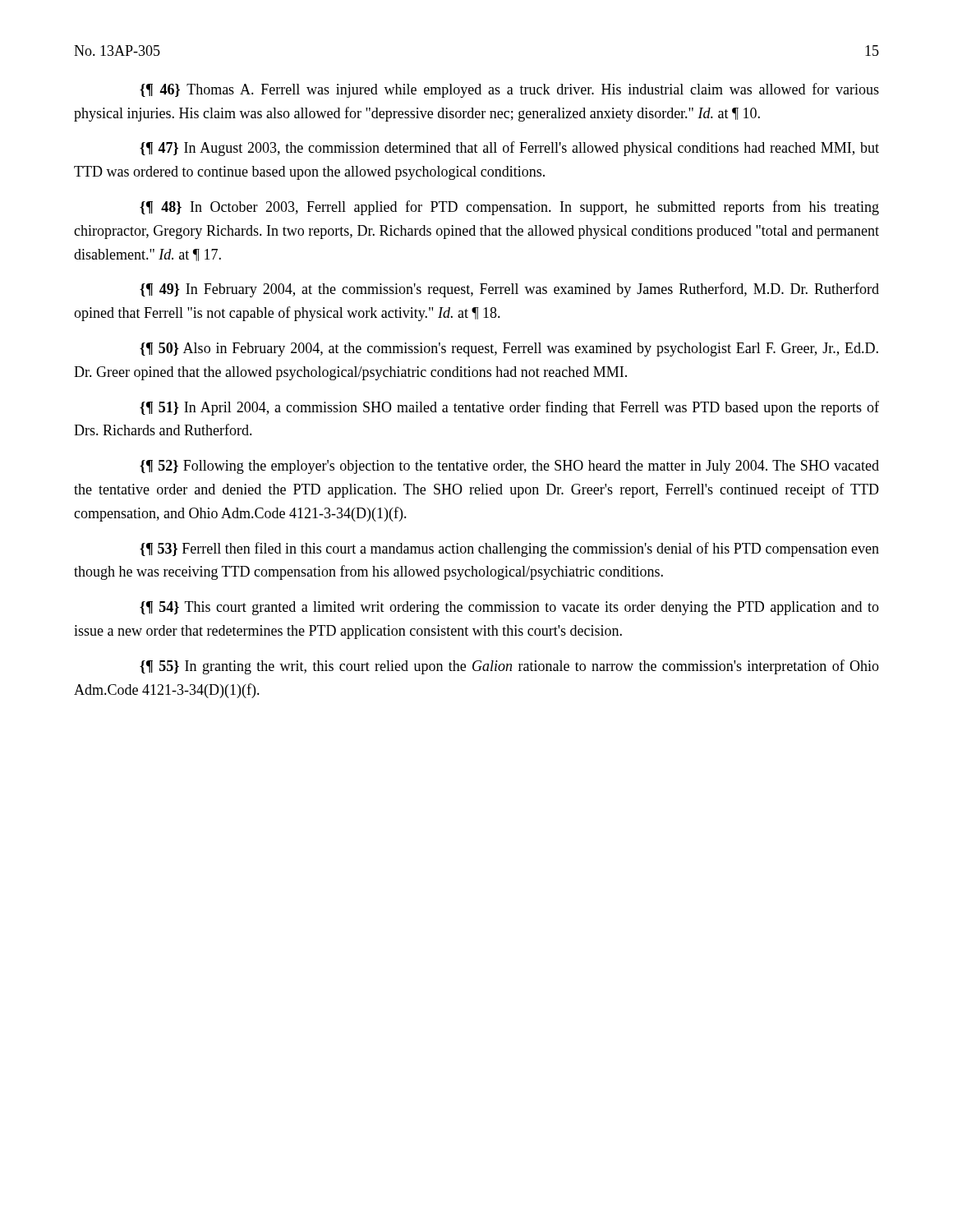Screen dimensions: 1232x953
Task: Click on the block starting "{¶ 50} Also in February 2004,"
Action: point(476,360)
